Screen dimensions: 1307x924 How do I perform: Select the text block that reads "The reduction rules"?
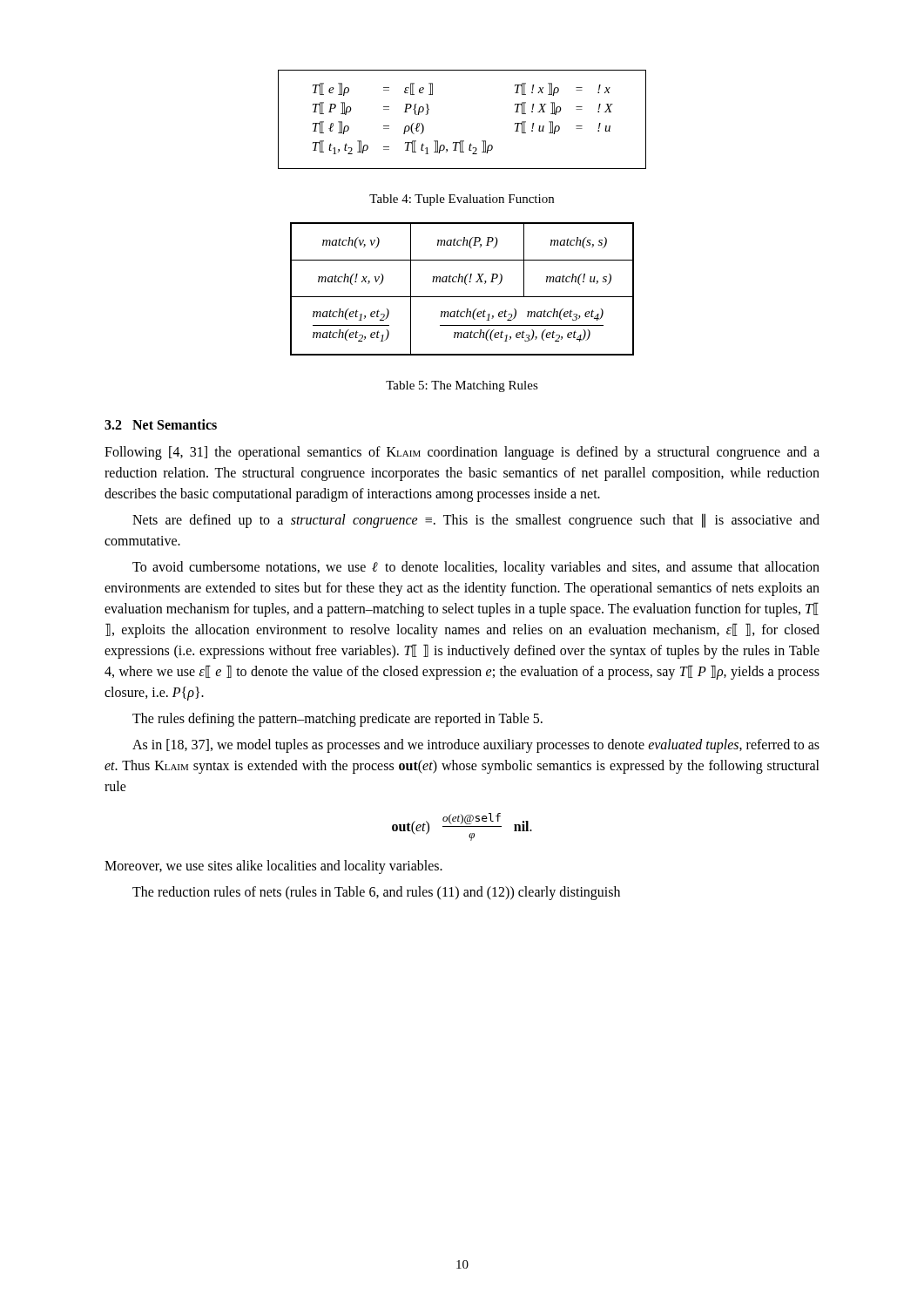(376, 892)
